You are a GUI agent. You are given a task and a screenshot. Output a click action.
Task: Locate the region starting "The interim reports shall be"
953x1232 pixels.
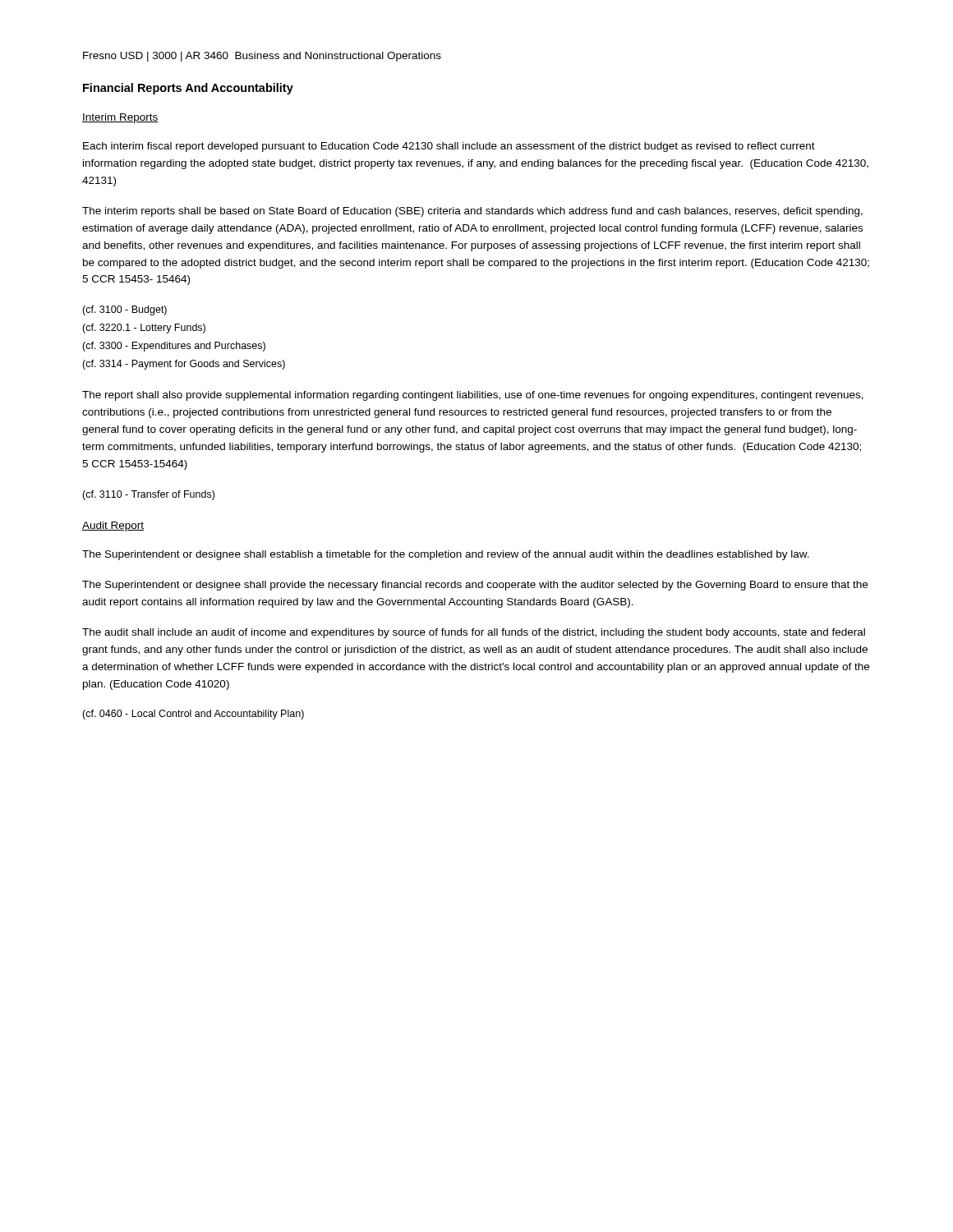[x=476, y=245]
